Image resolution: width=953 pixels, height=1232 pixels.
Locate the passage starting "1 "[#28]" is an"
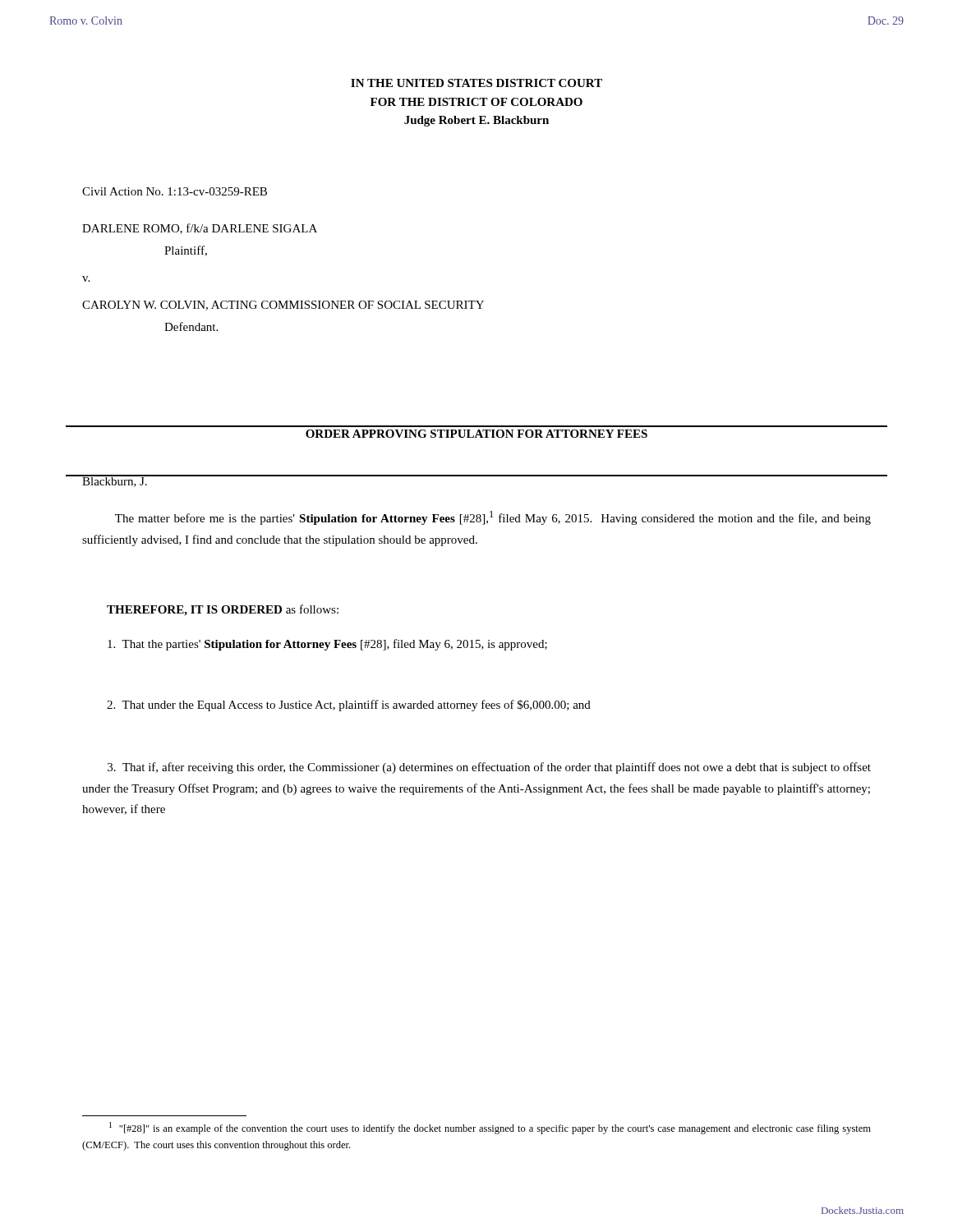[x=476, y=1135]
